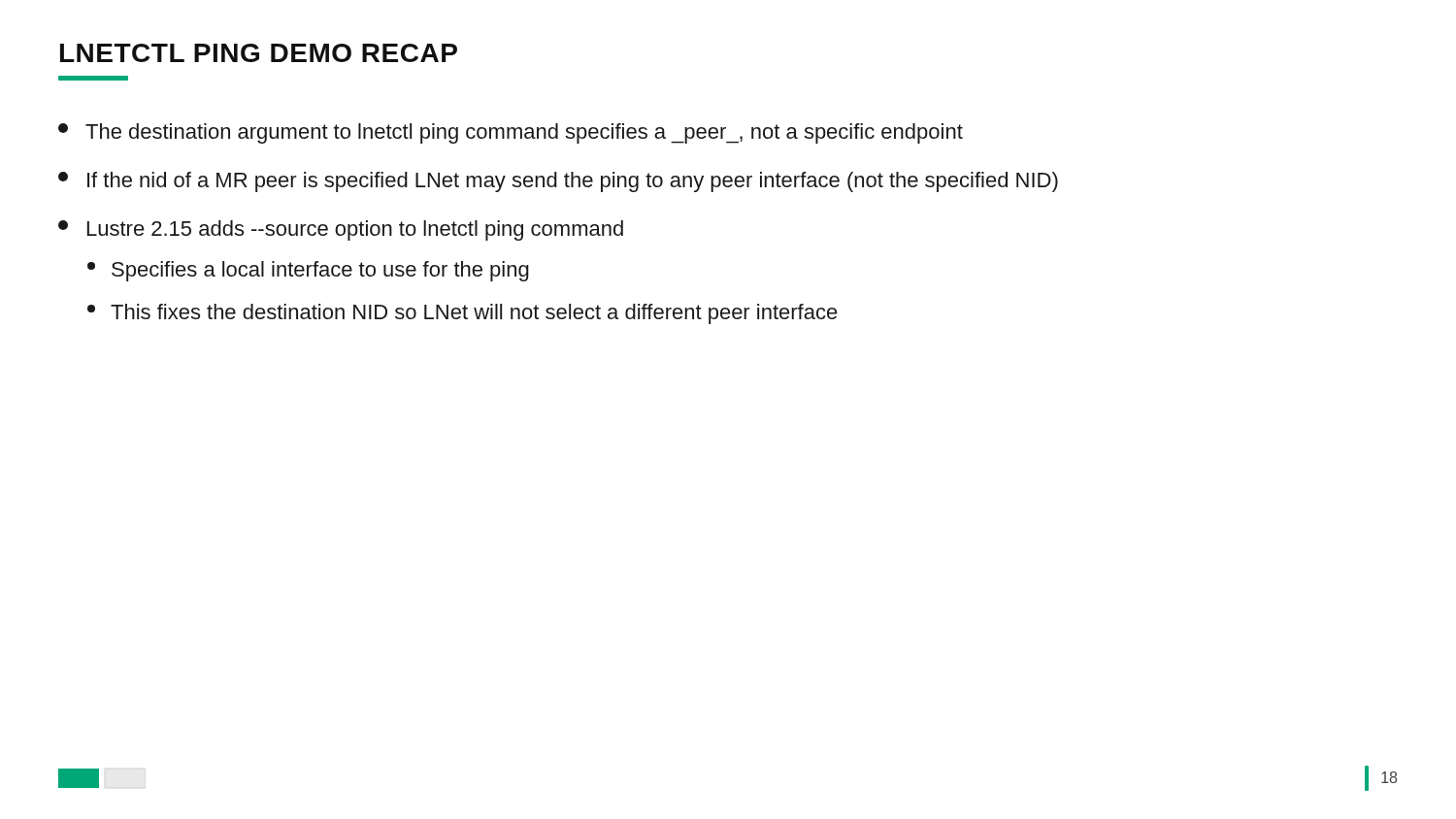This screenshot has width=1456, height=819.
Task: Point to the region starting "LNETCTL PING DEMO RECAP"
Action: click(258, 59)
